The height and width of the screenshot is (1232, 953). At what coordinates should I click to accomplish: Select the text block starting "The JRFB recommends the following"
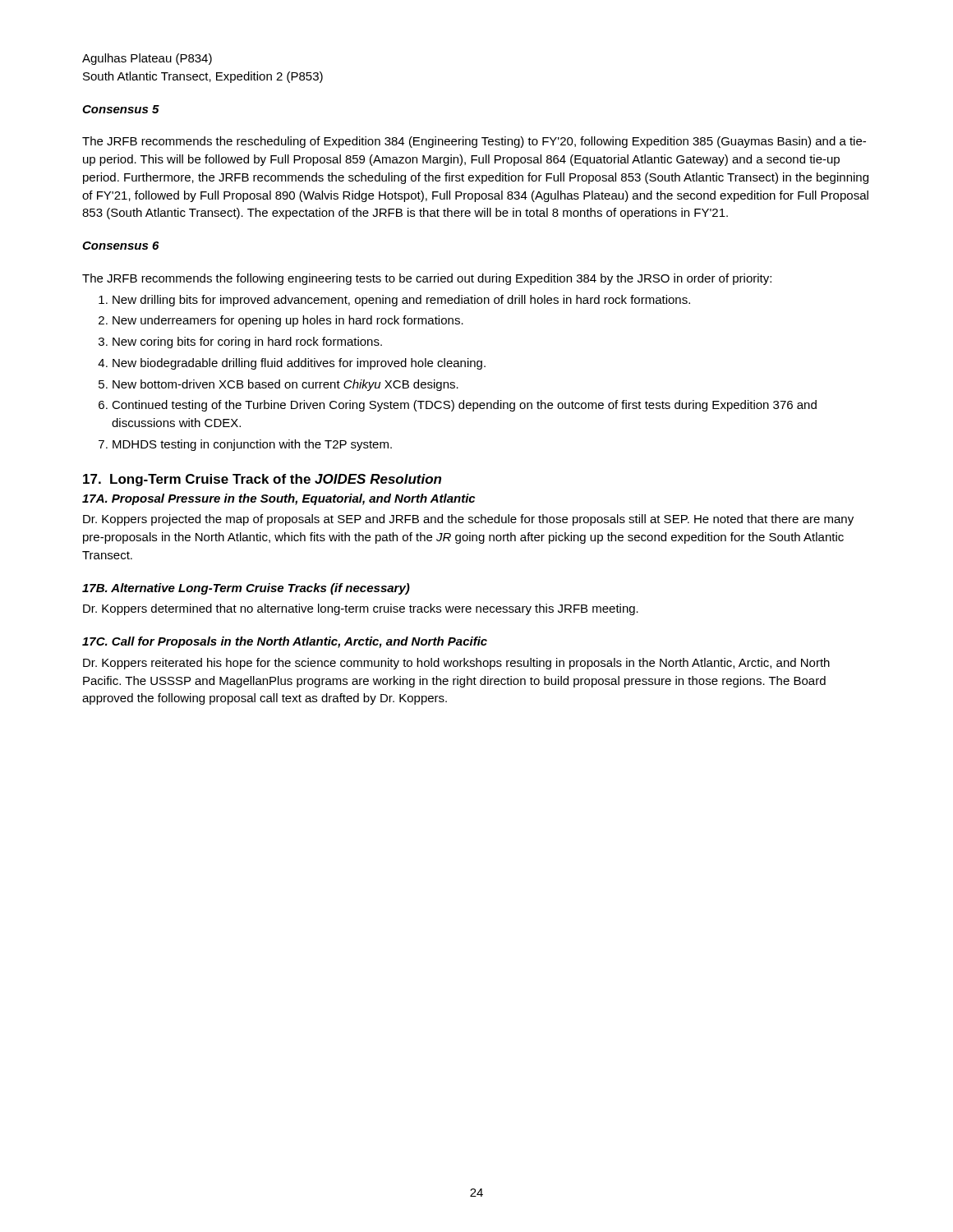point(476,278)
